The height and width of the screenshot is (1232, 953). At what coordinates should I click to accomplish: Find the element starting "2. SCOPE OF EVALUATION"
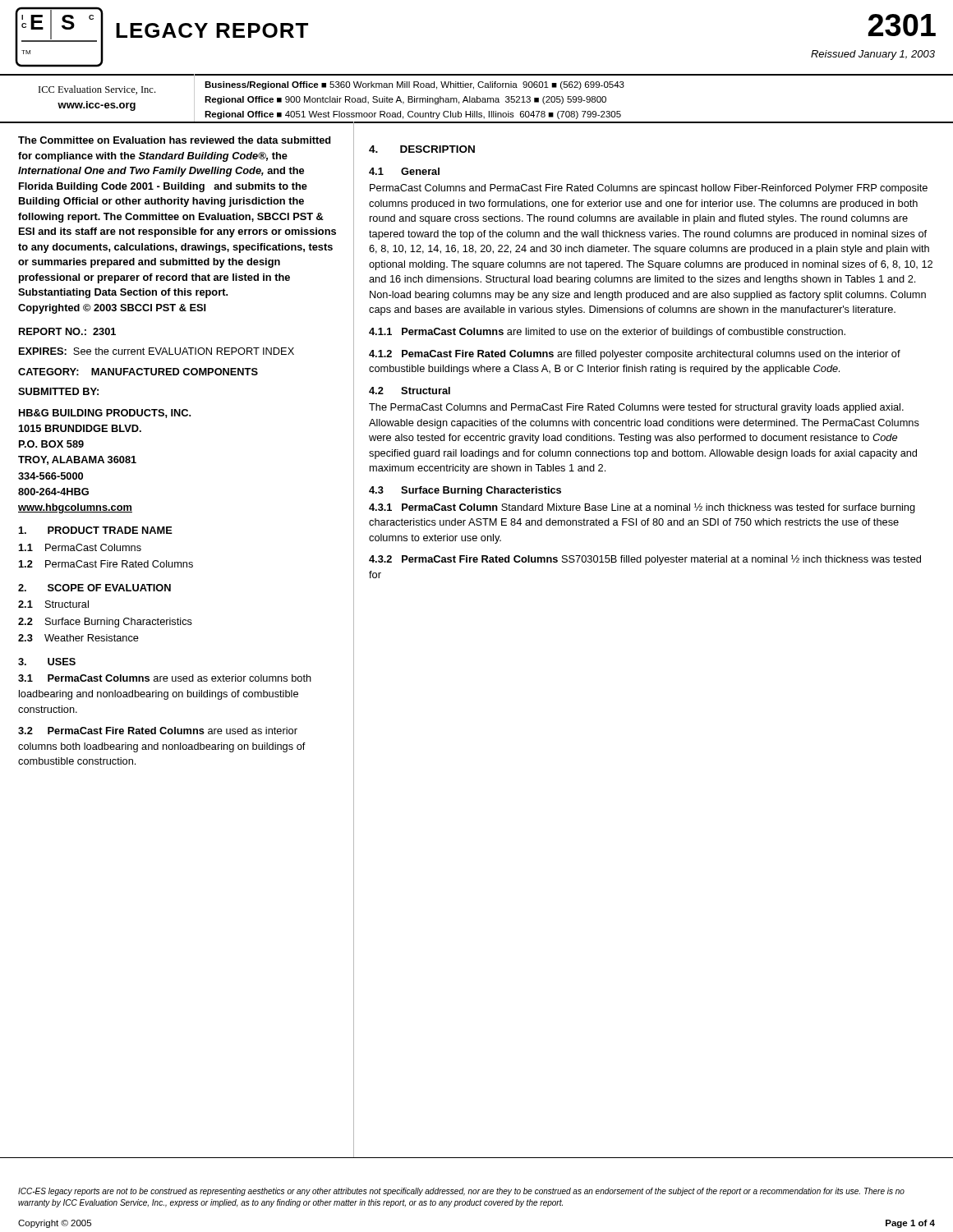coord(95,587)
